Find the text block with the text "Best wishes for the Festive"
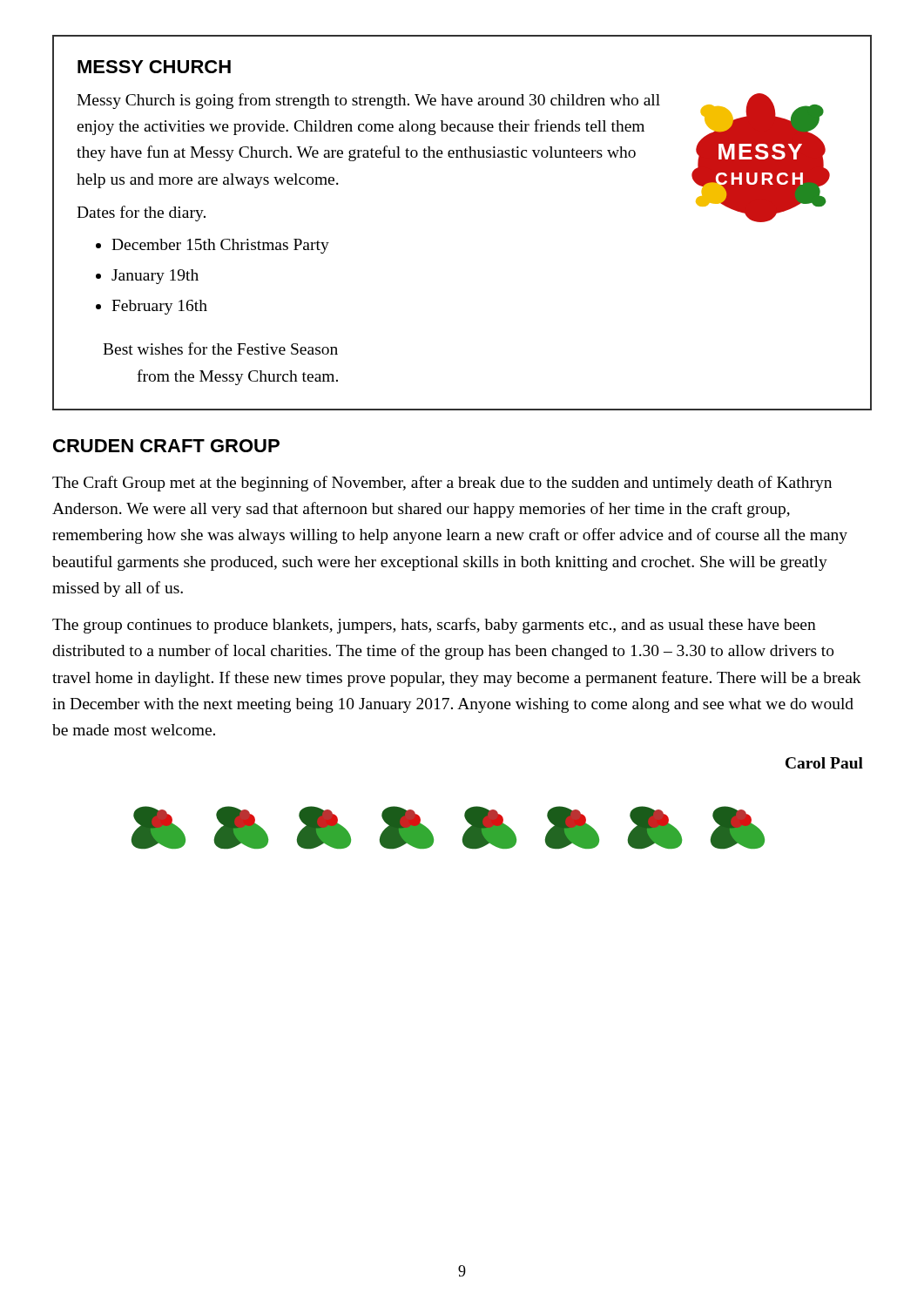 [x=221, y=362]
